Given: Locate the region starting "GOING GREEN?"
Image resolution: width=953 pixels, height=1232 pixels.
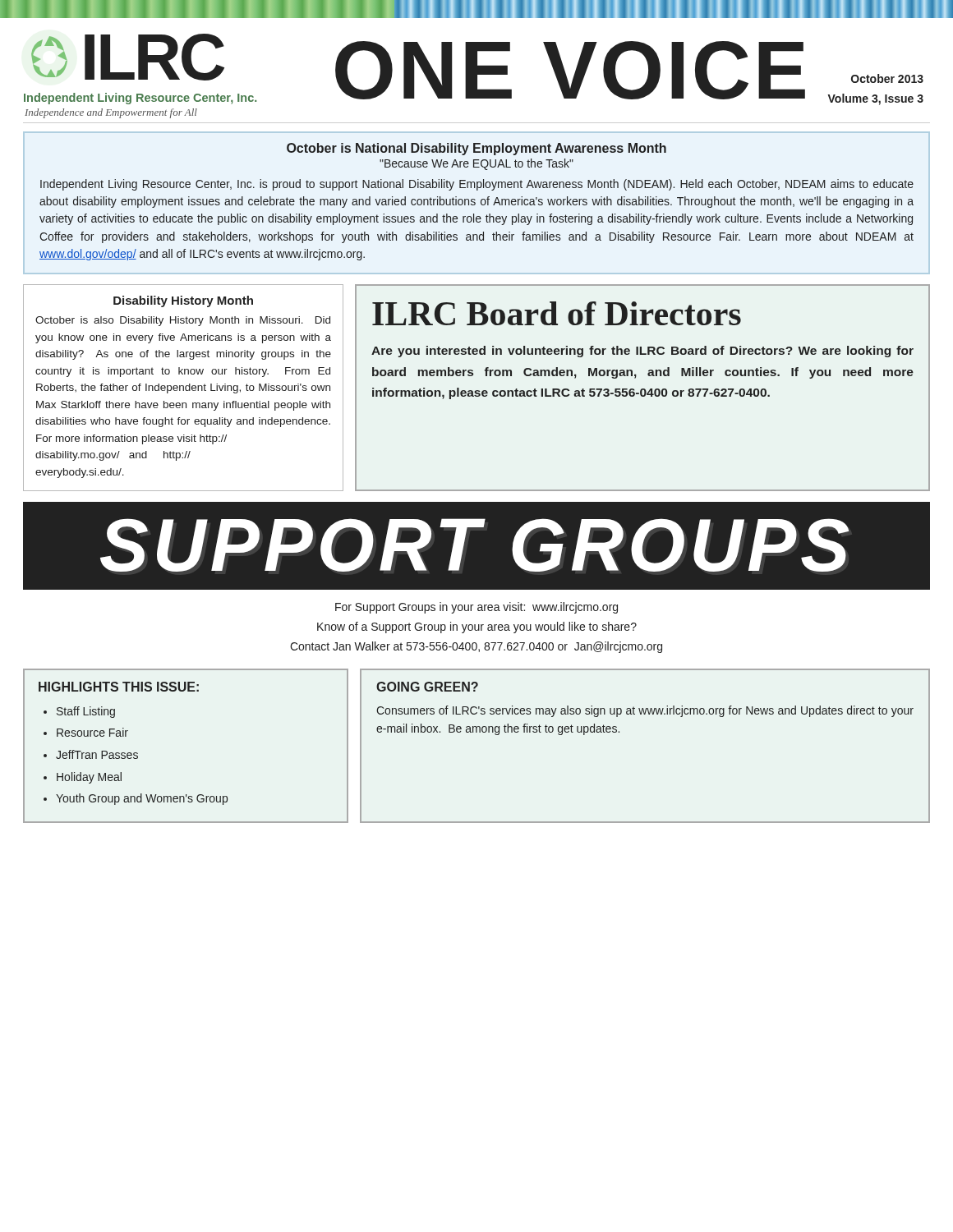Looking at the screenshot, I should point(427,687).
